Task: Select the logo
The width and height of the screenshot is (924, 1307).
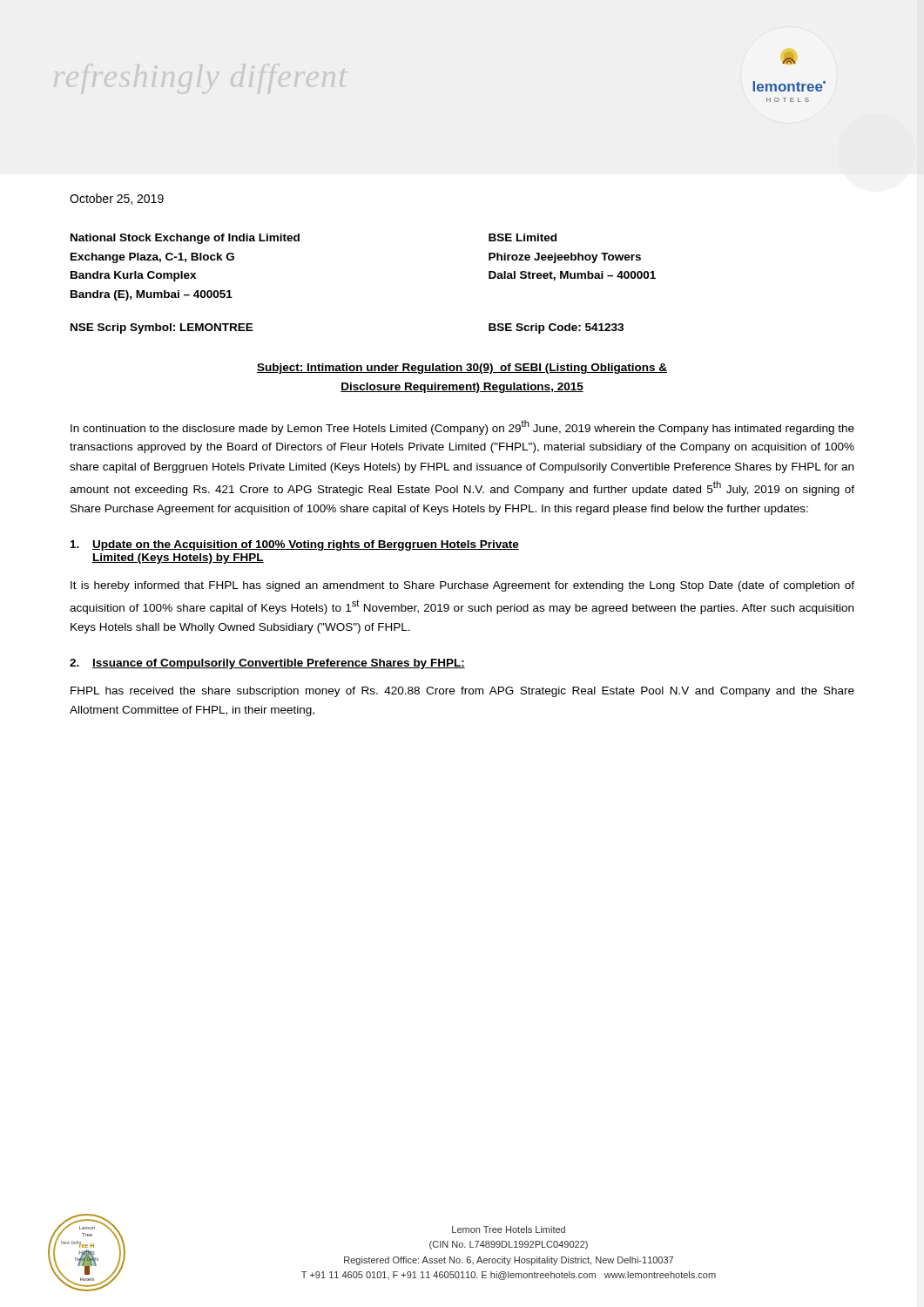Action: [462, 85]
